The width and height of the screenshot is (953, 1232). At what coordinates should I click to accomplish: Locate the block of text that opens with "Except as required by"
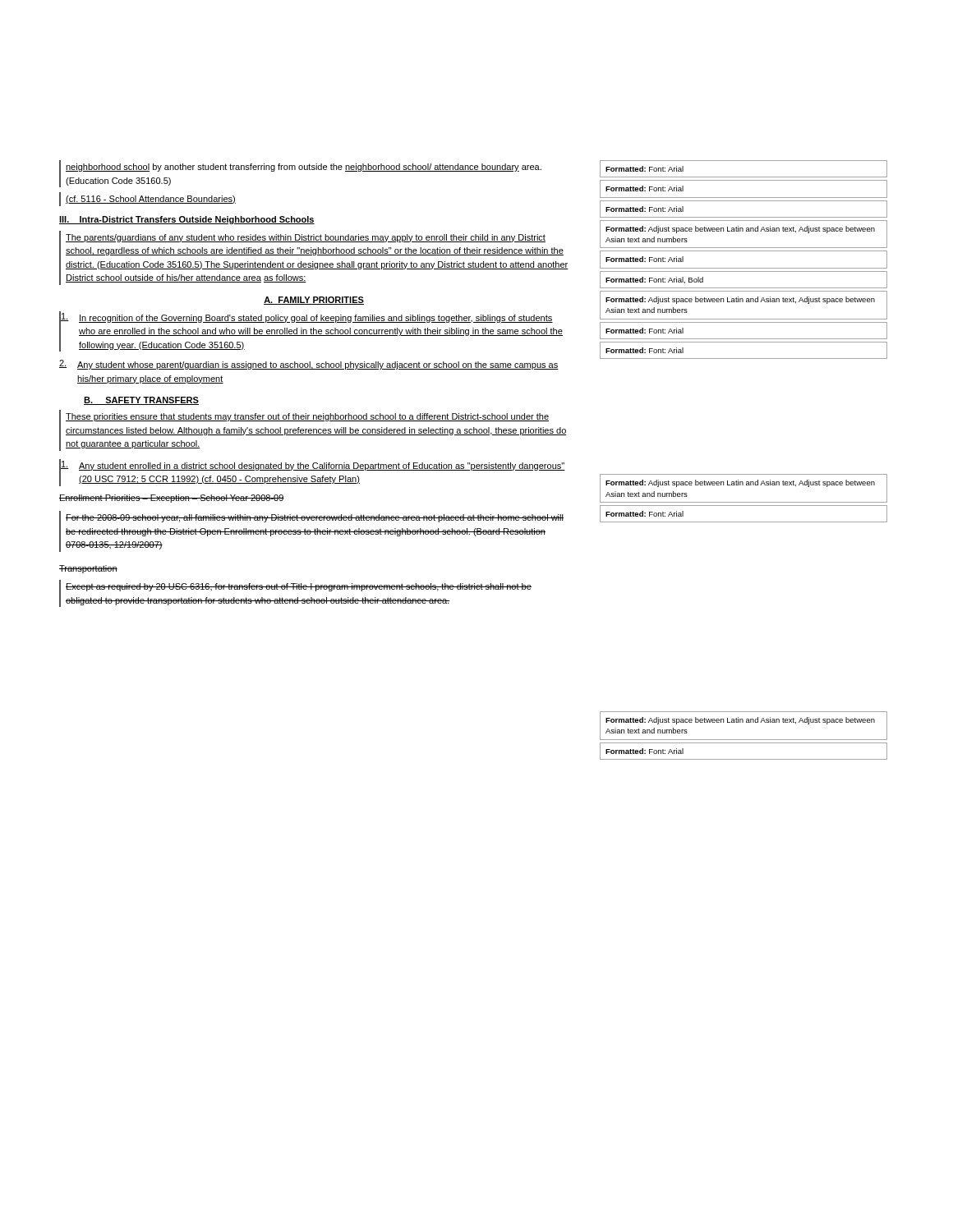[299, 593]
